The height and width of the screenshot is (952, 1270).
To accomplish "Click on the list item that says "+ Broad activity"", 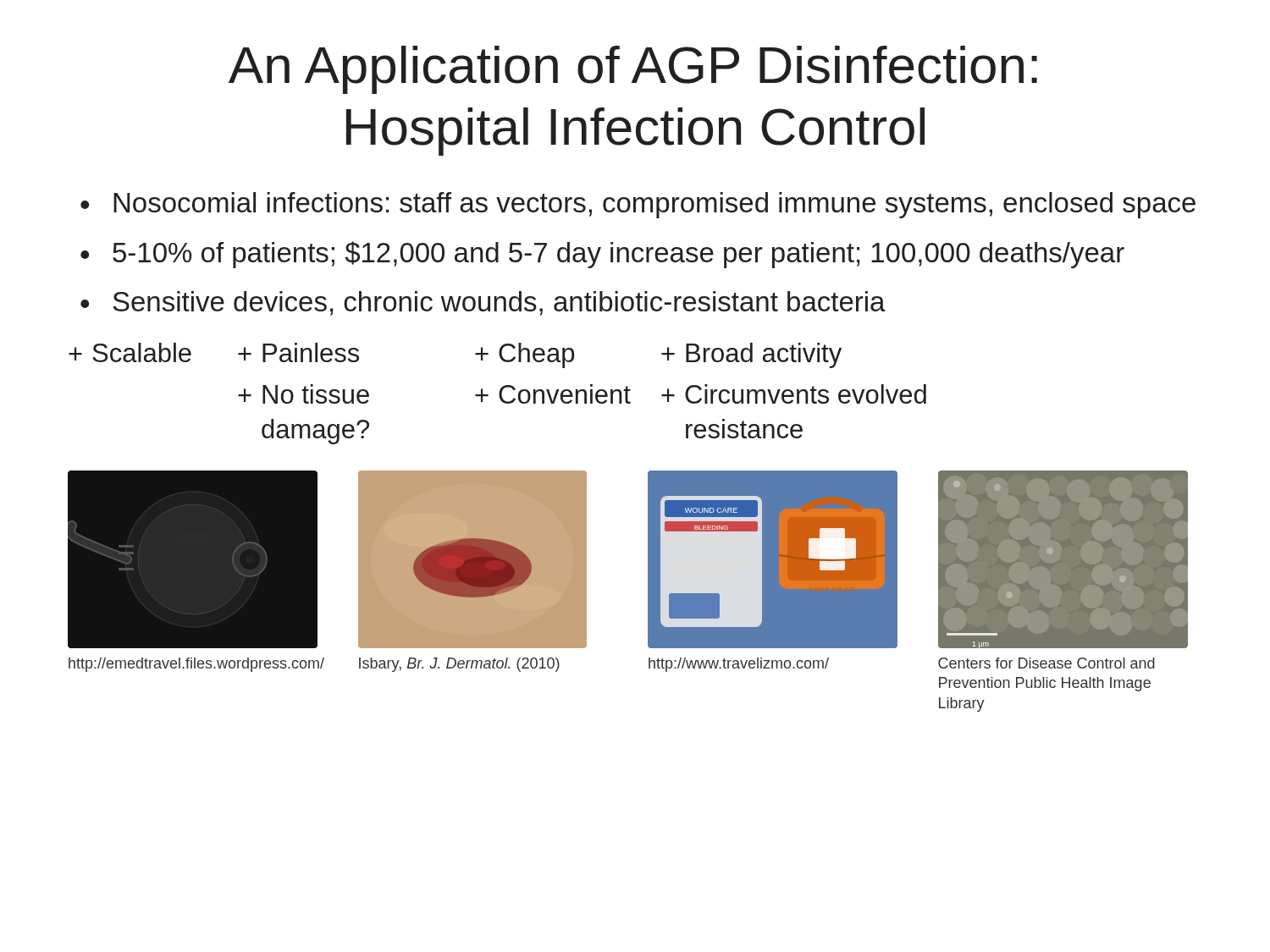I will click(x=751, y=354).
